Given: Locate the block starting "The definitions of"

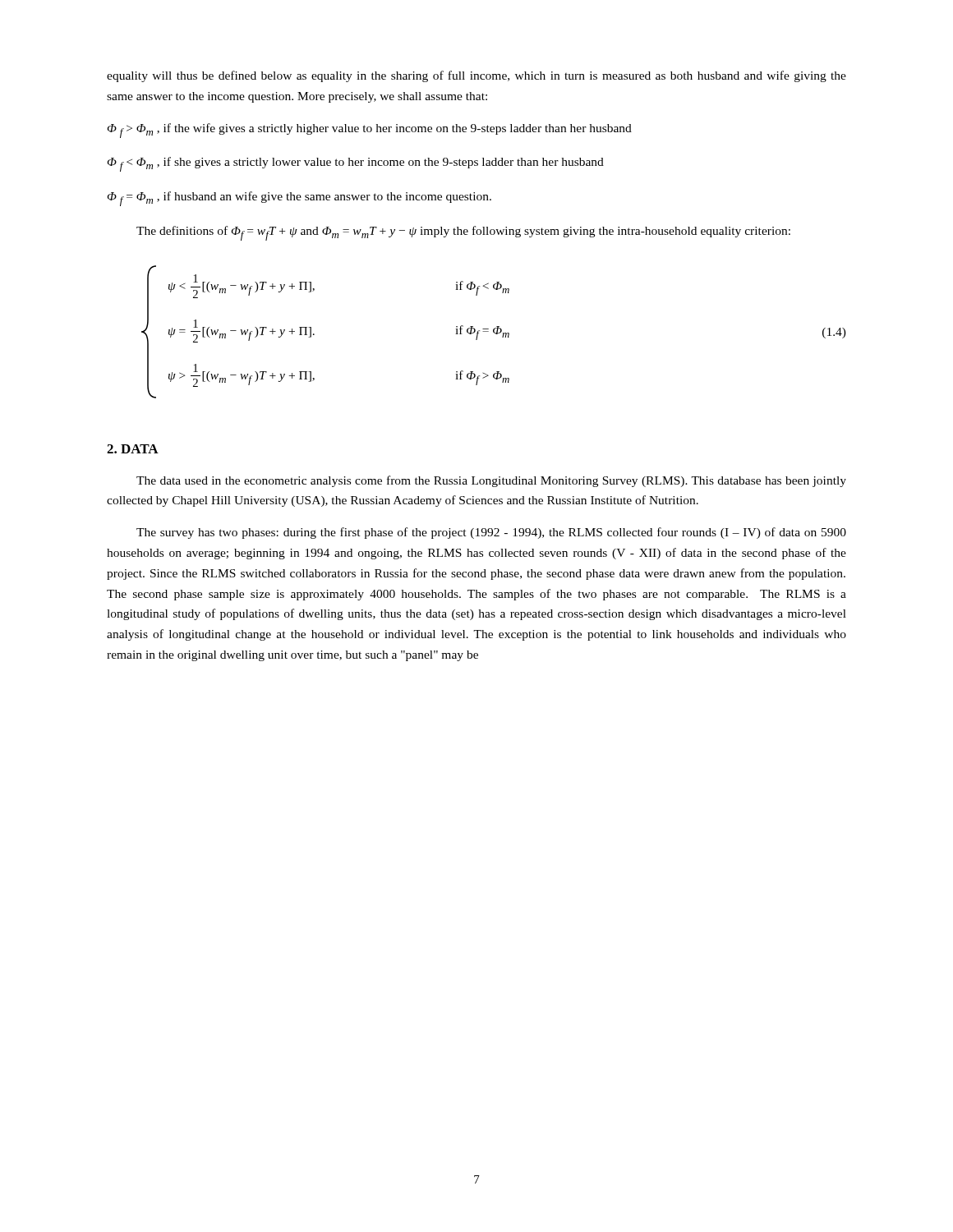Looking at the screenshot, I should (464, 232).
